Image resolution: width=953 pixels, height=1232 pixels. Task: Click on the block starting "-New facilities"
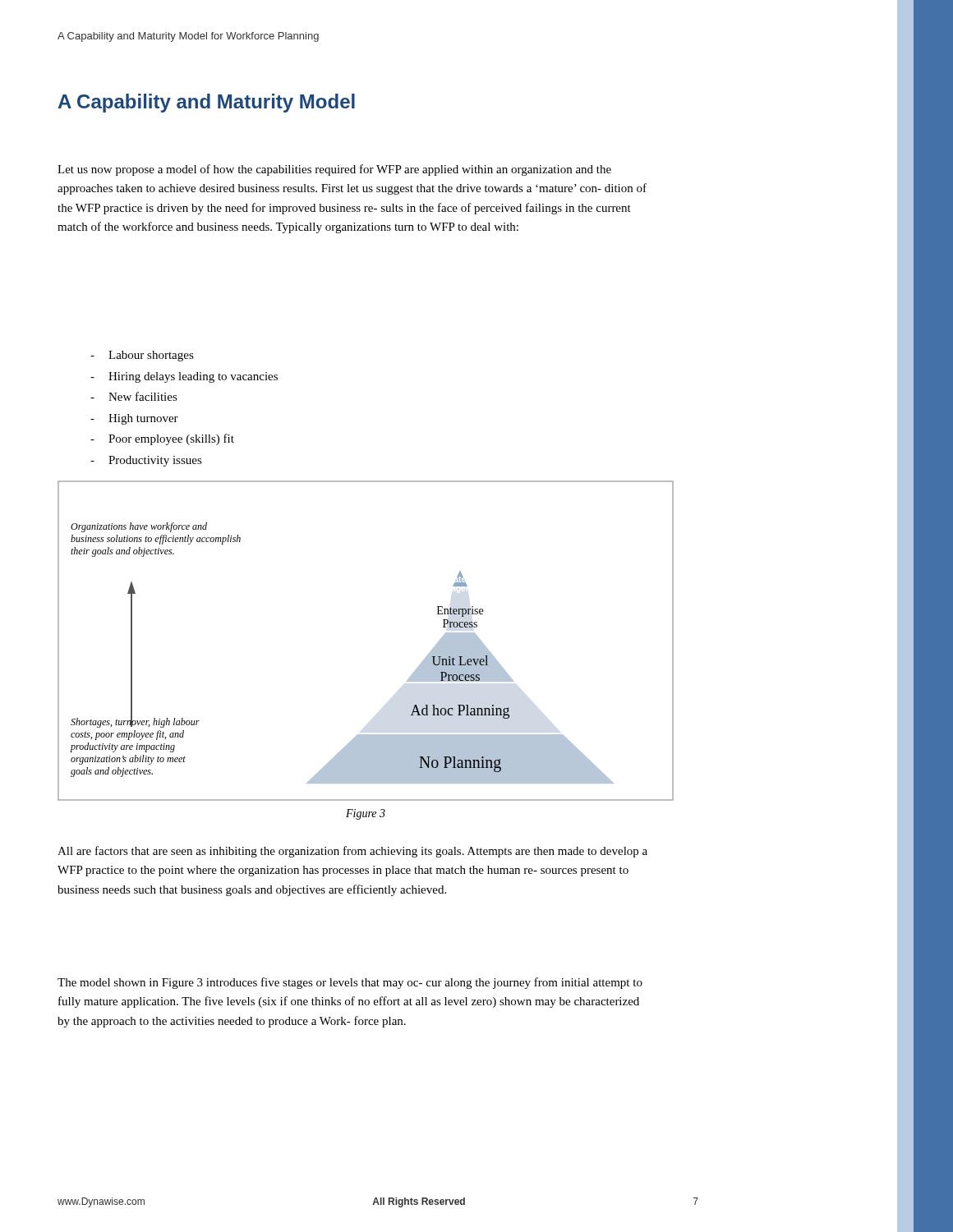(134, 397)
